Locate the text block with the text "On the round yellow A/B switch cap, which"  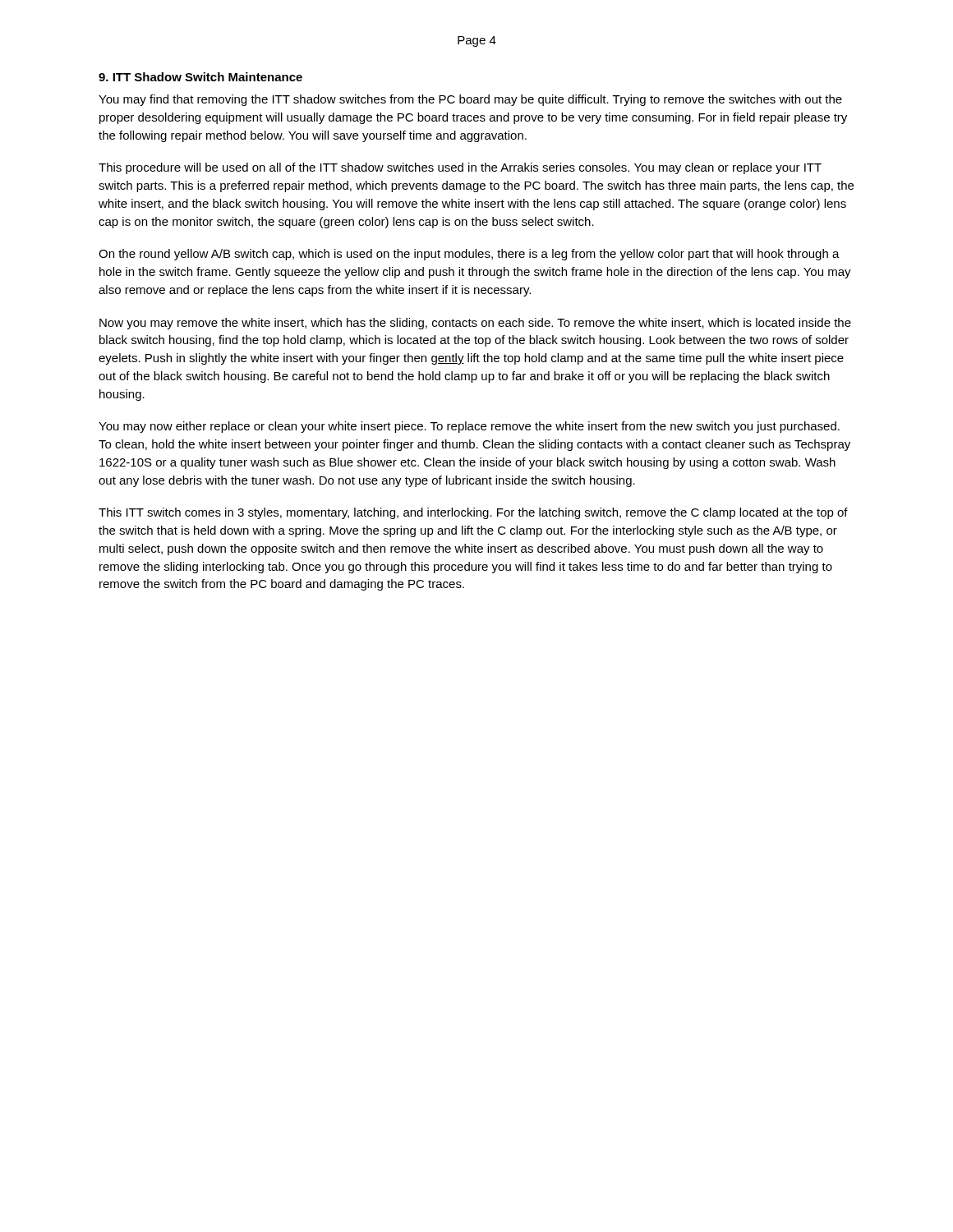coord(475,271)
